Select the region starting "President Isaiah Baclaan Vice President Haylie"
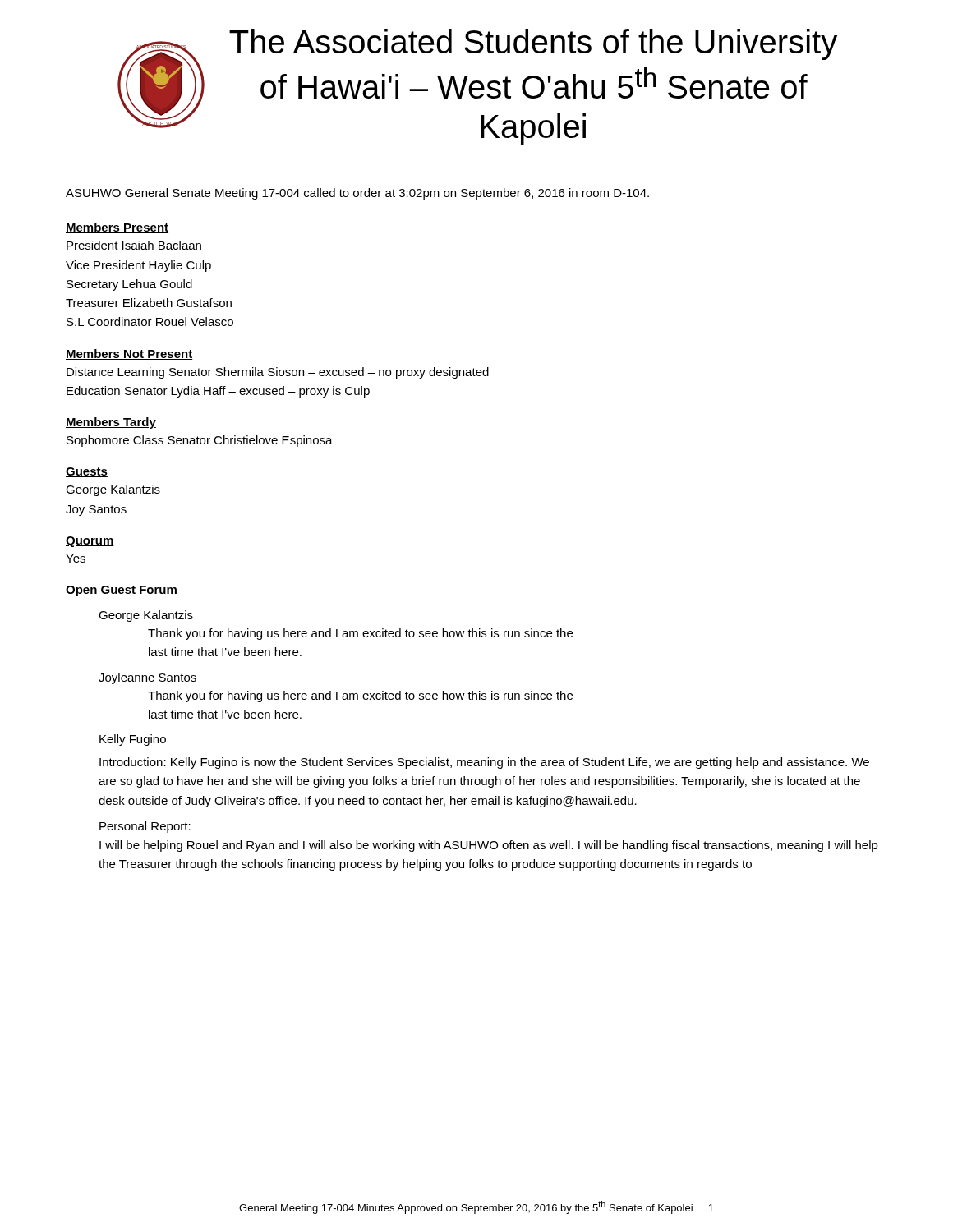 point(150,284)
